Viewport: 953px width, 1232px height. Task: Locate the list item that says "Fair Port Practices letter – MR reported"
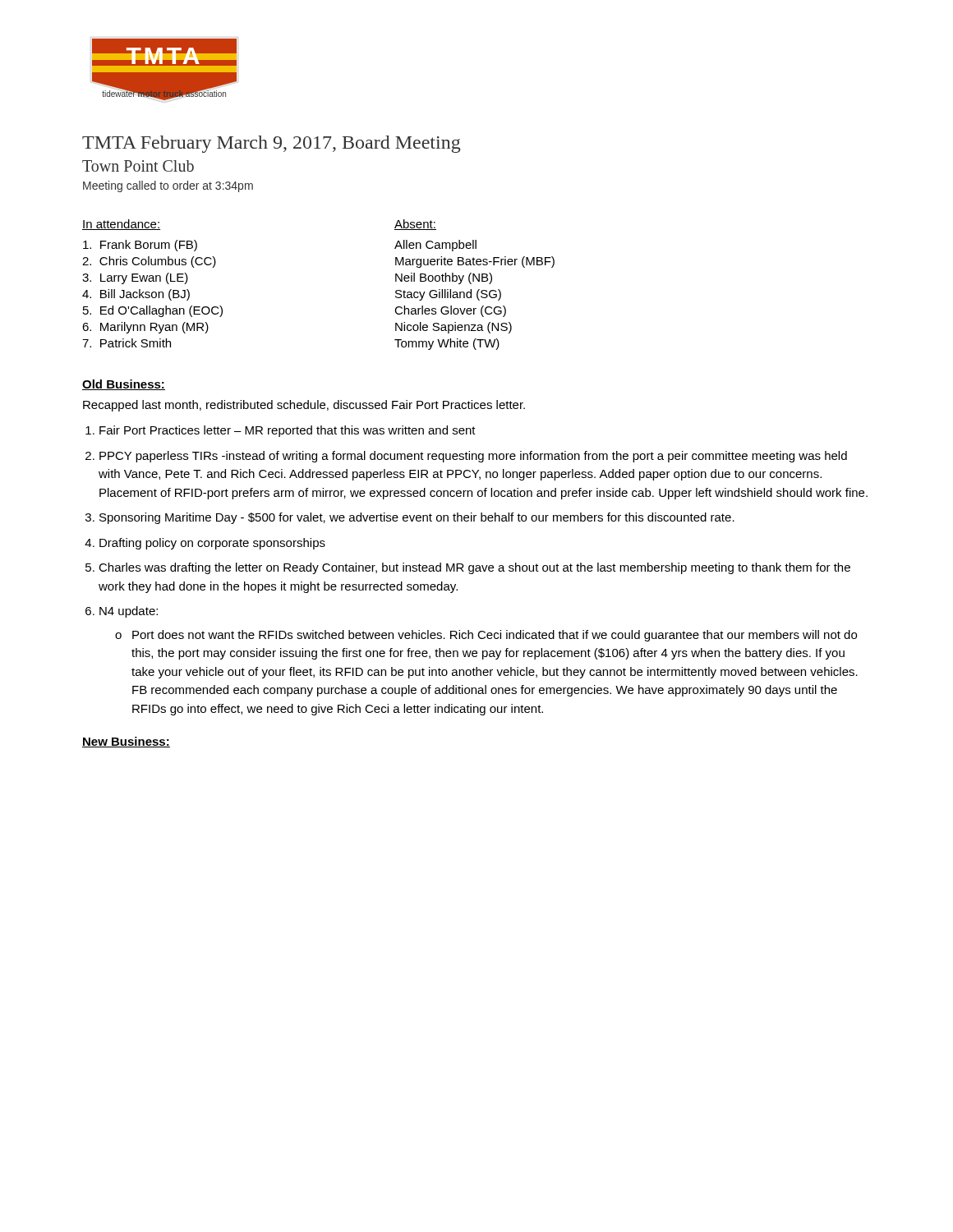(x=287, y=430)
